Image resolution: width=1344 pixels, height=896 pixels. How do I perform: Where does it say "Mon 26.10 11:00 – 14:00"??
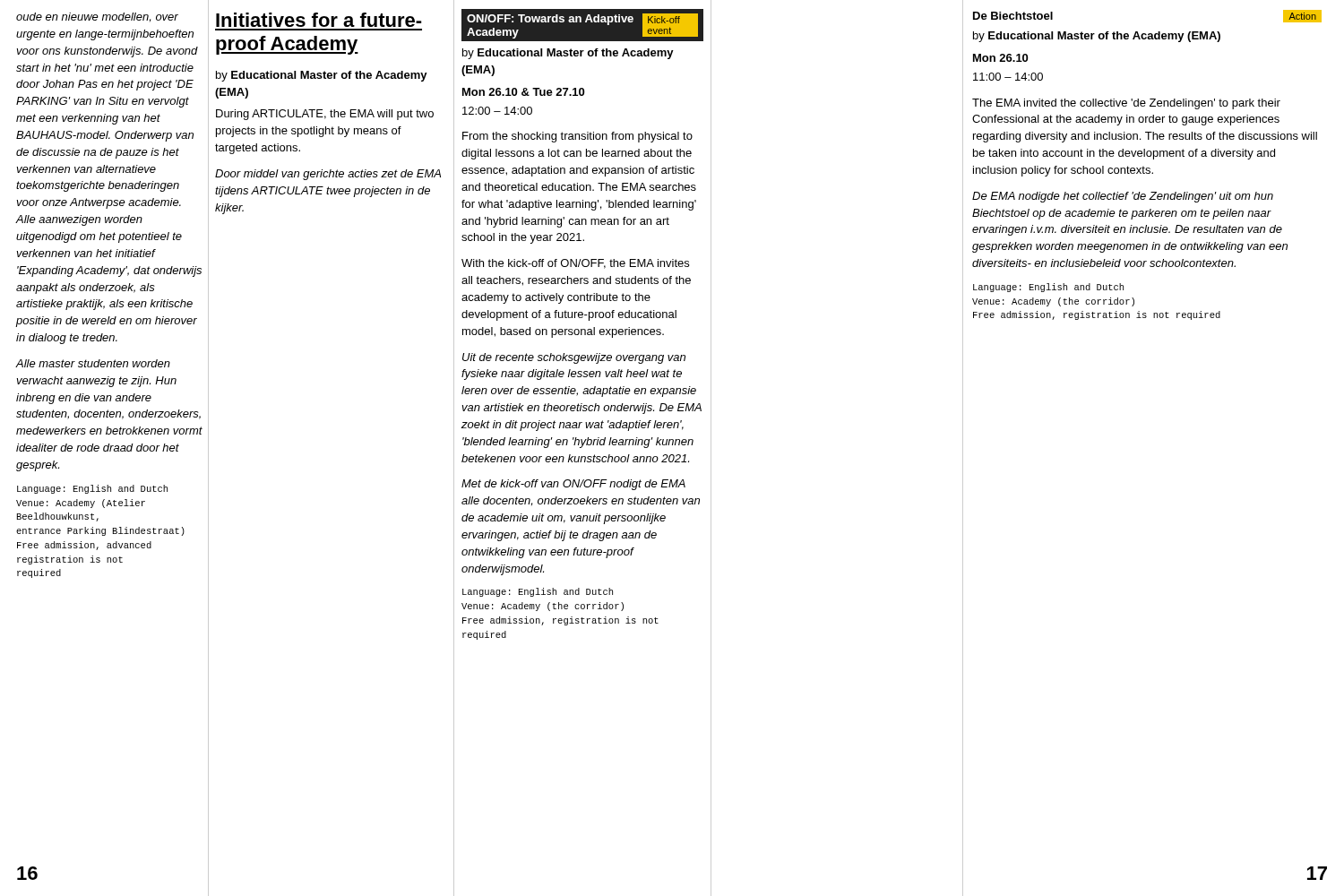tap(1000, 58)
